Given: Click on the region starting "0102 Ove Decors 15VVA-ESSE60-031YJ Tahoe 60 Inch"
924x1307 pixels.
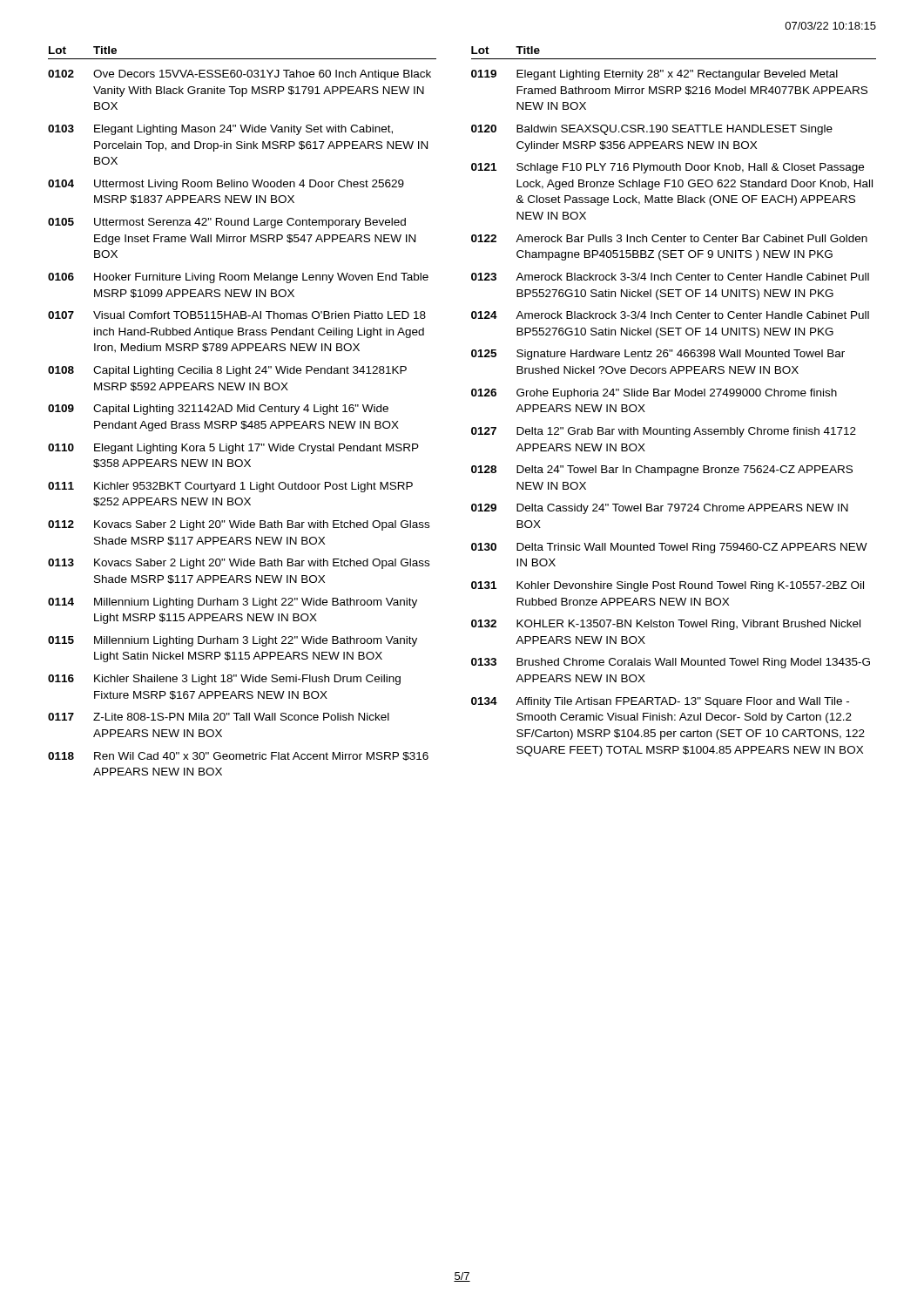Looking at the screenshot, I should pyautogui.click(x=242, y=91).
